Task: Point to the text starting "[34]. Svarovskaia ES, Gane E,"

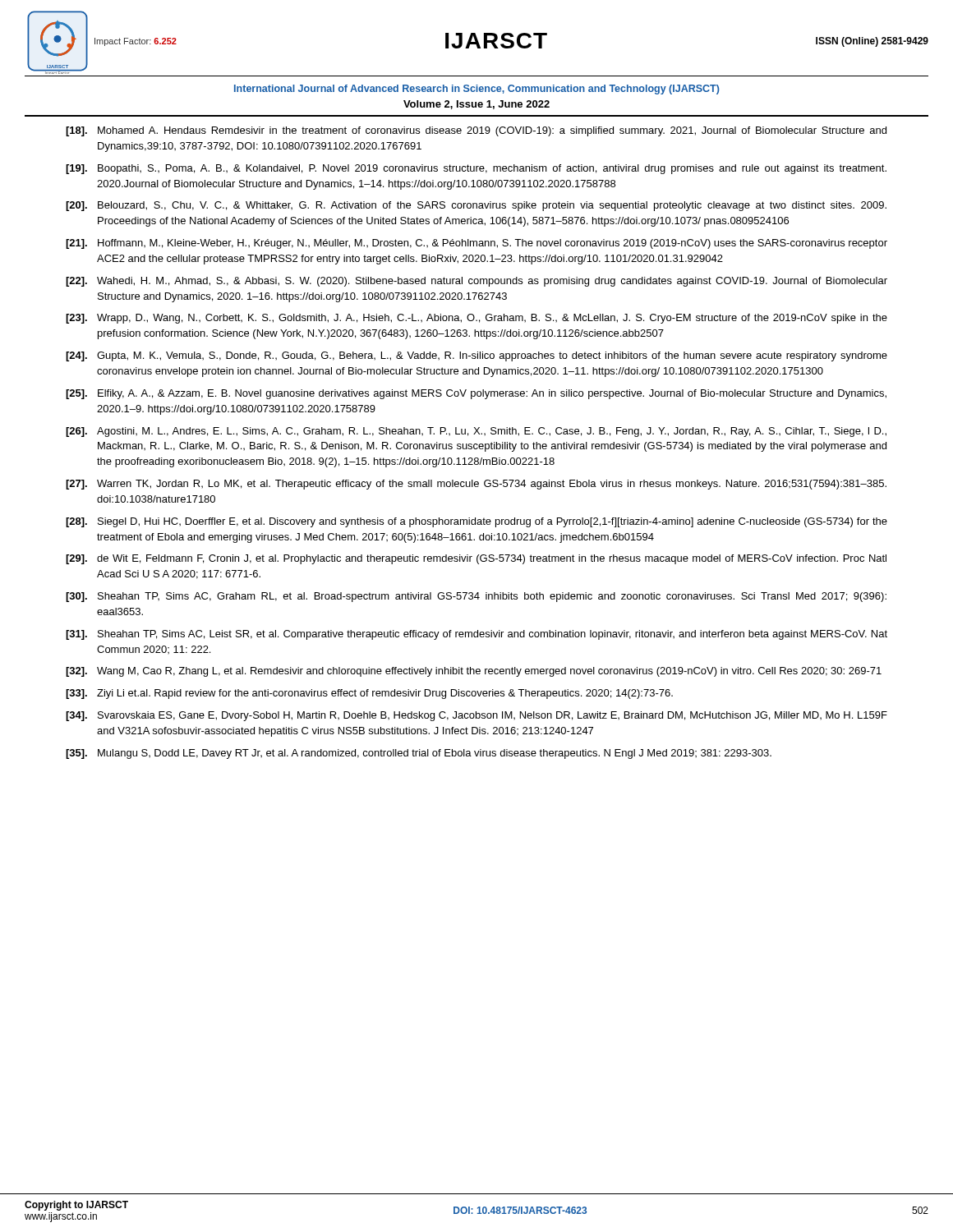Action: point(476,724)
